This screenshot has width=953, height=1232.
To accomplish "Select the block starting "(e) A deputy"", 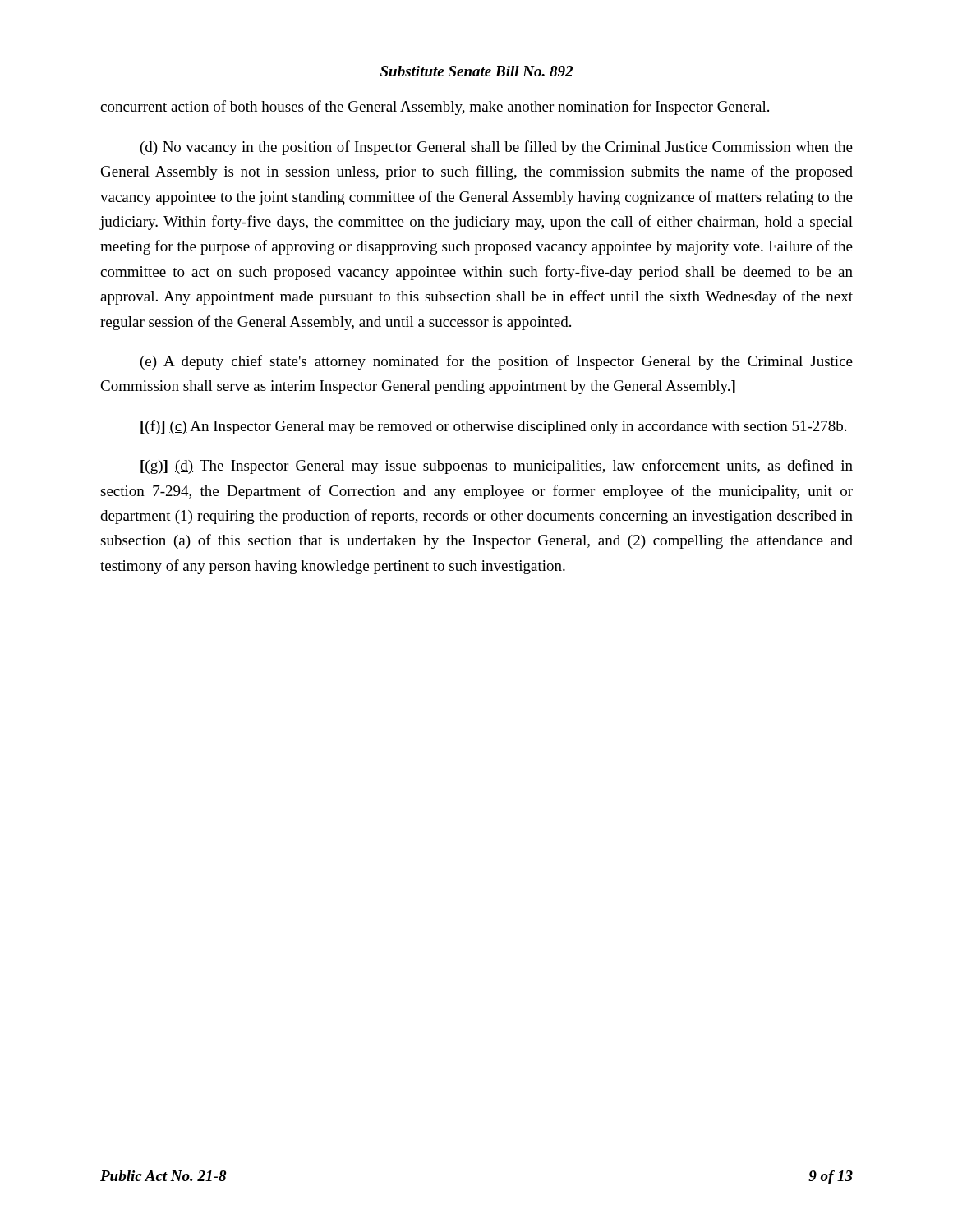I will click(476, 373).
